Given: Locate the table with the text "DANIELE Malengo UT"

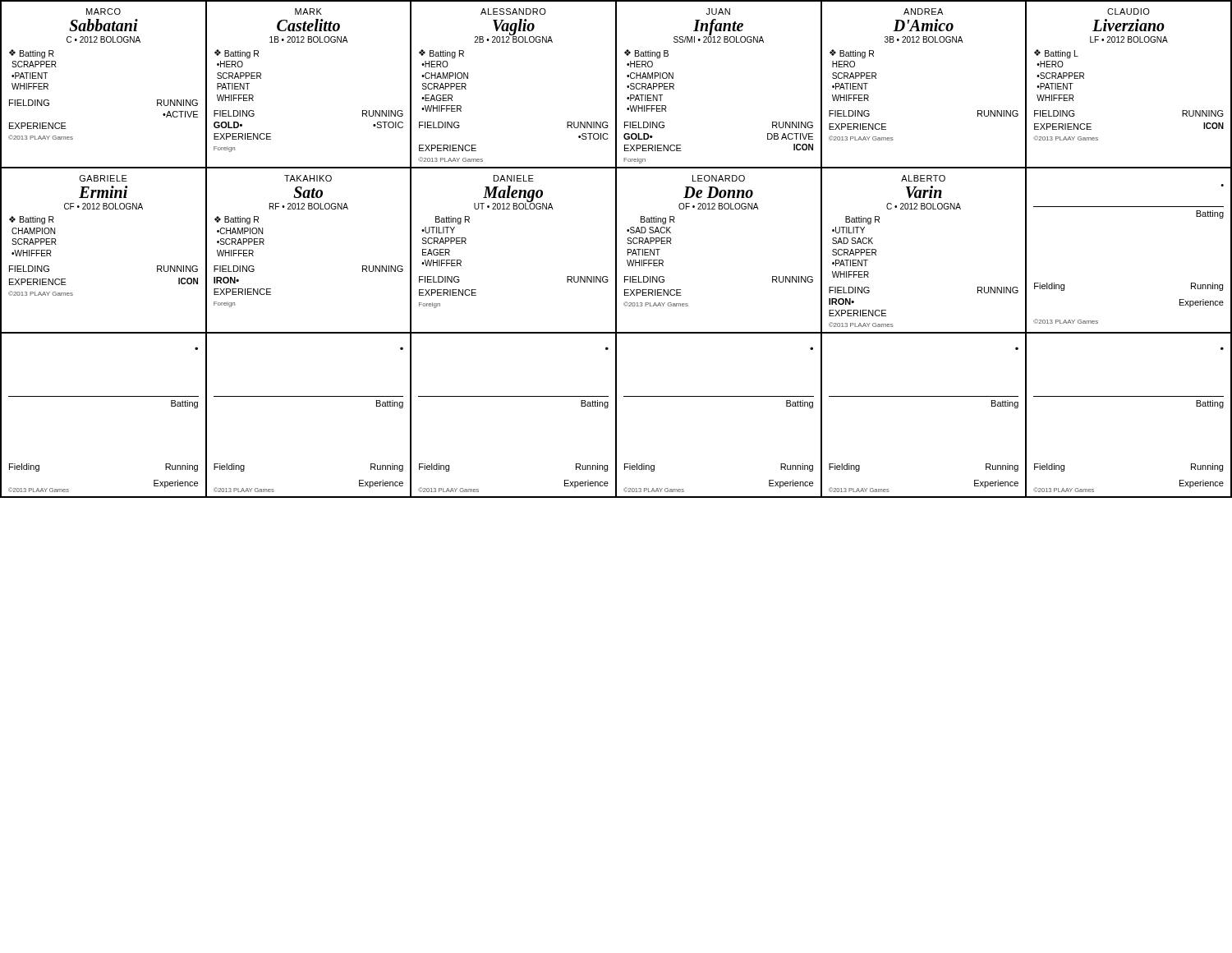Looking at the screenshot, I should pyautogui.click(x=514, y=251).
